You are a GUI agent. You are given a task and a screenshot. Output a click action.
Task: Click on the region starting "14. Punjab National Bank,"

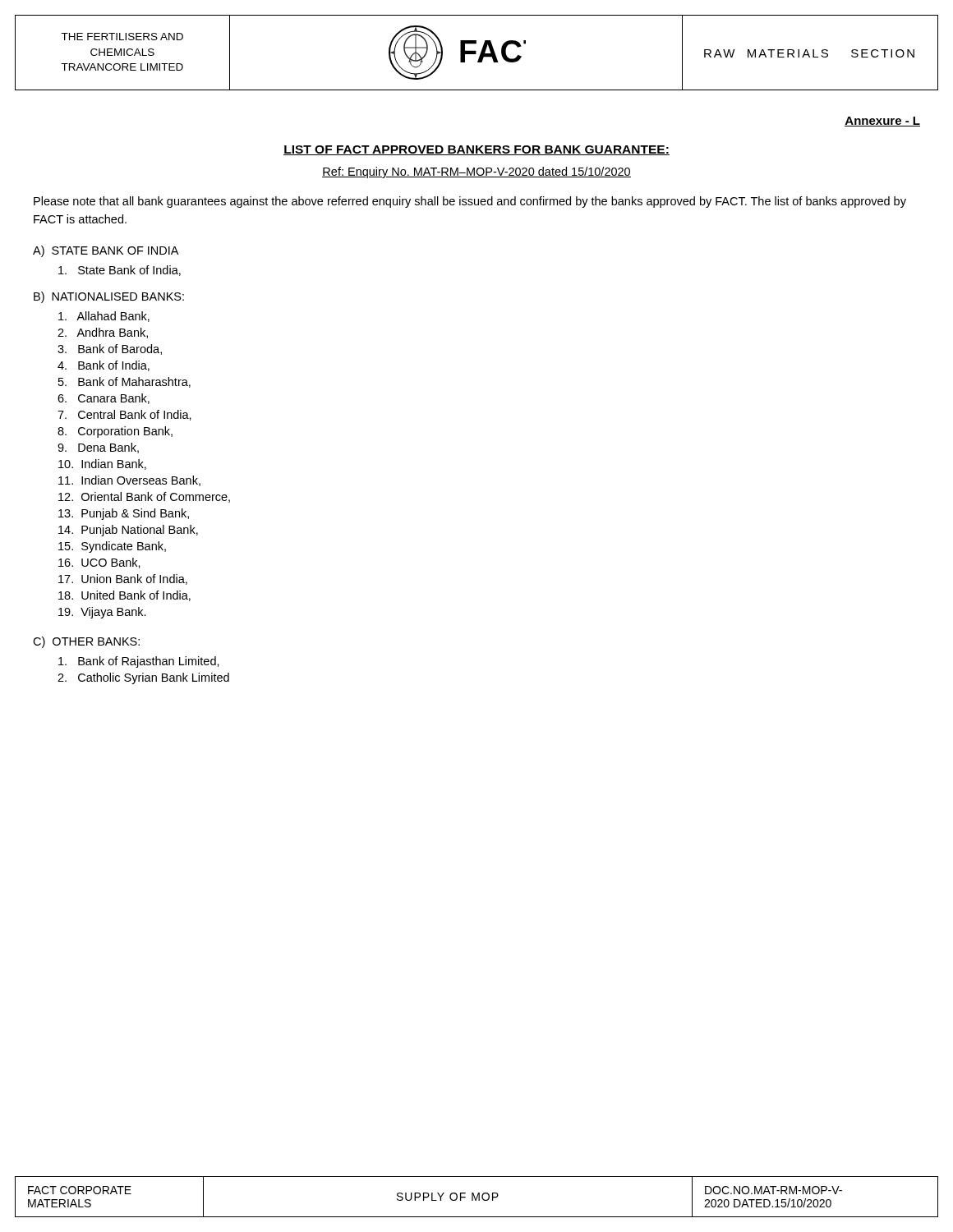(x=128, y=529)
